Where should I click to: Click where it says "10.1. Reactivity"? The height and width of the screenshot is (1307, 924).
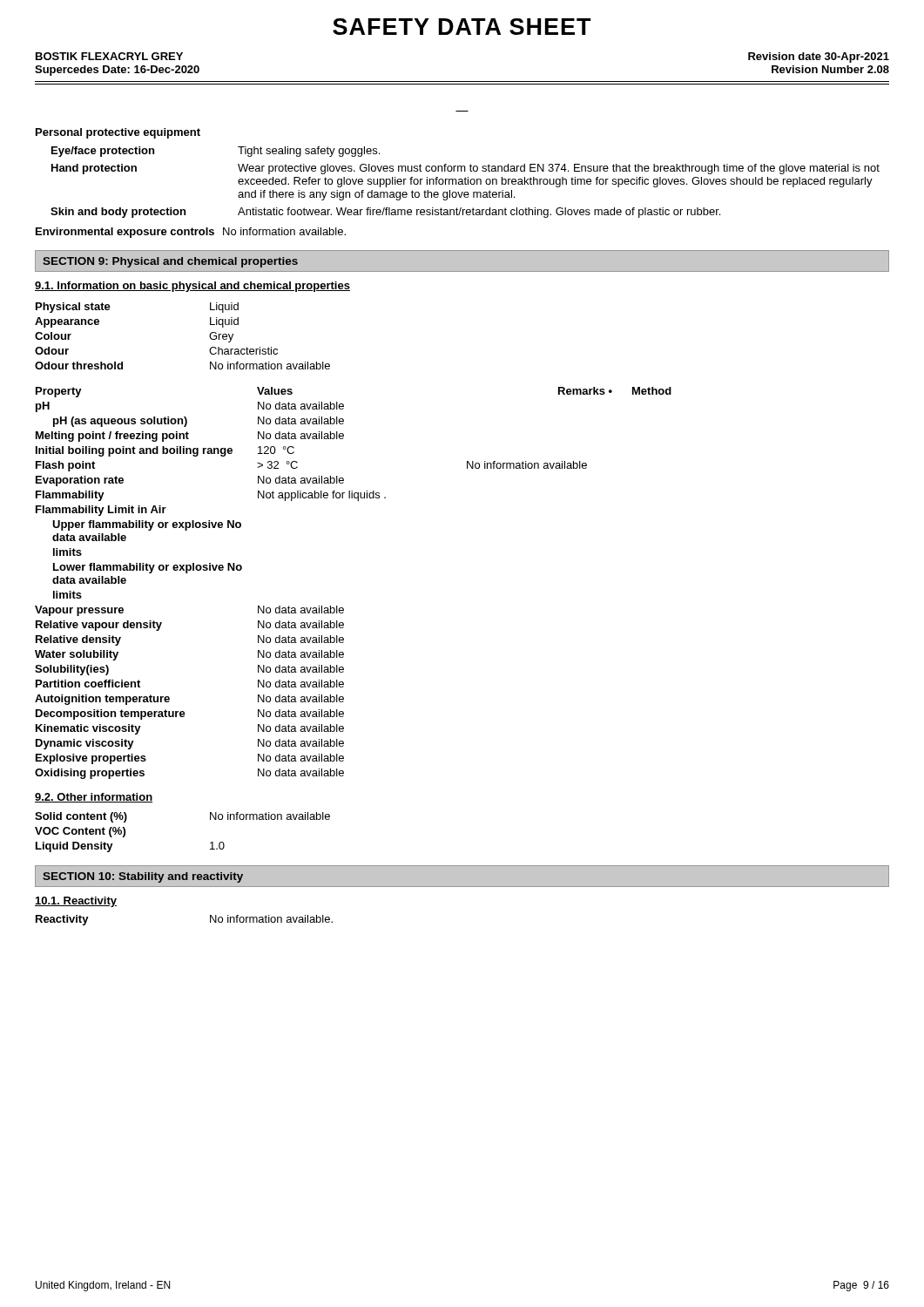76,901
